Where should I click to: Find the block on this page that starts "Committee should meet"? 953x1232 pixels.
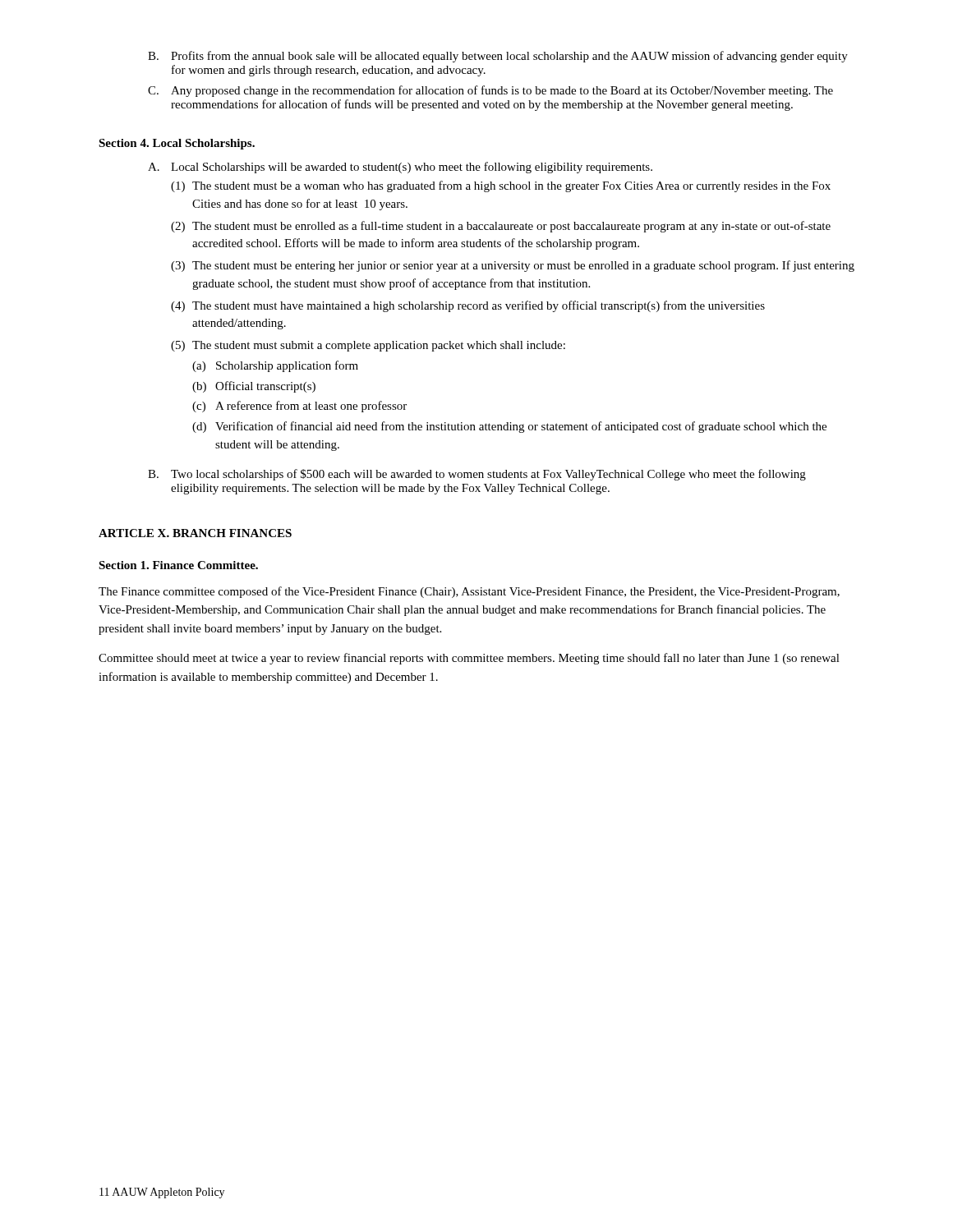pos(469,667)
